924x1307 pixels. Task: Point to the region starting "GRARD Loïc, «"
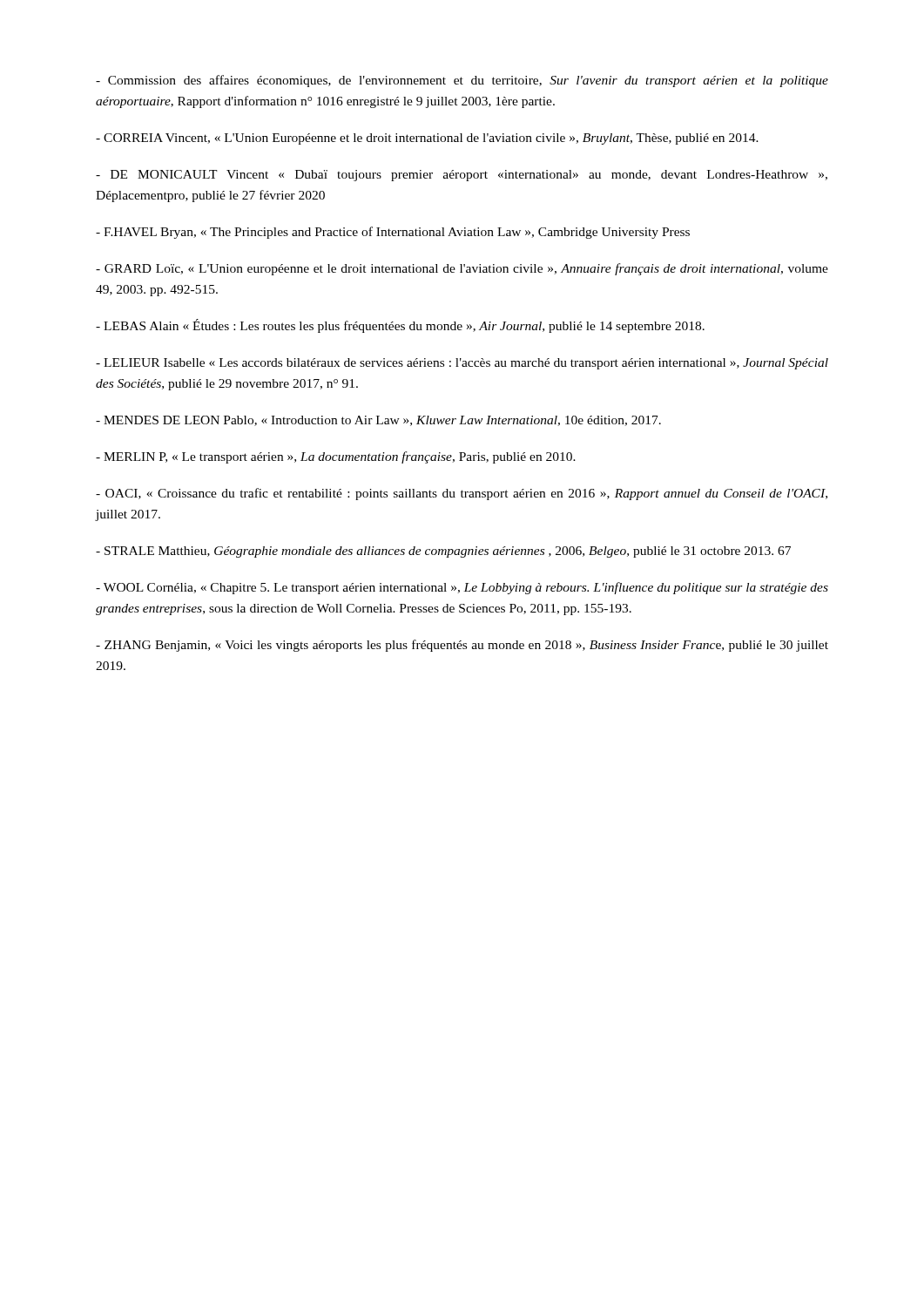point(462,278)
